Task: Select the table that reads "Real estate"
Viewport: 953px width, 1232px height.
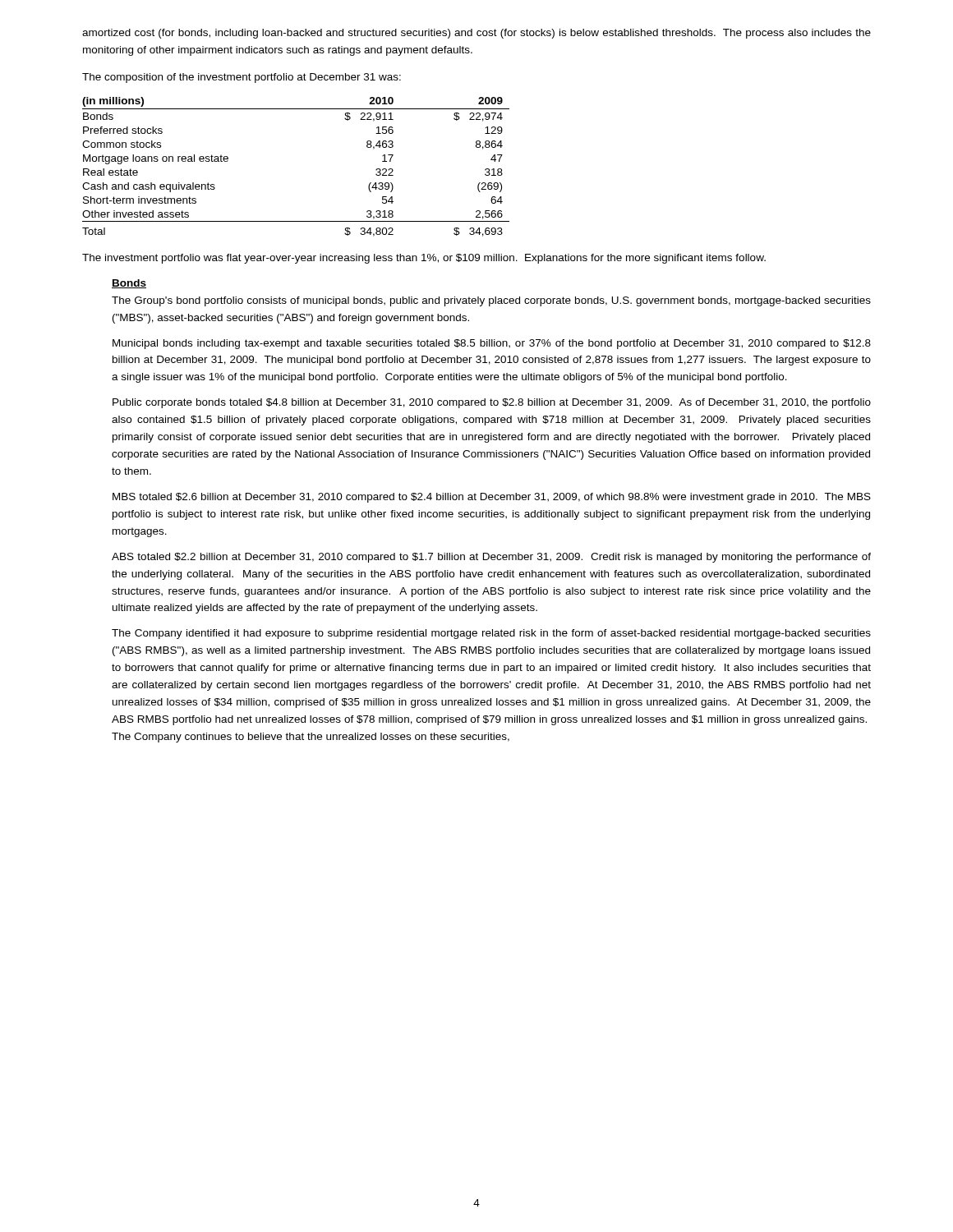Action: (x=476, y=165)
